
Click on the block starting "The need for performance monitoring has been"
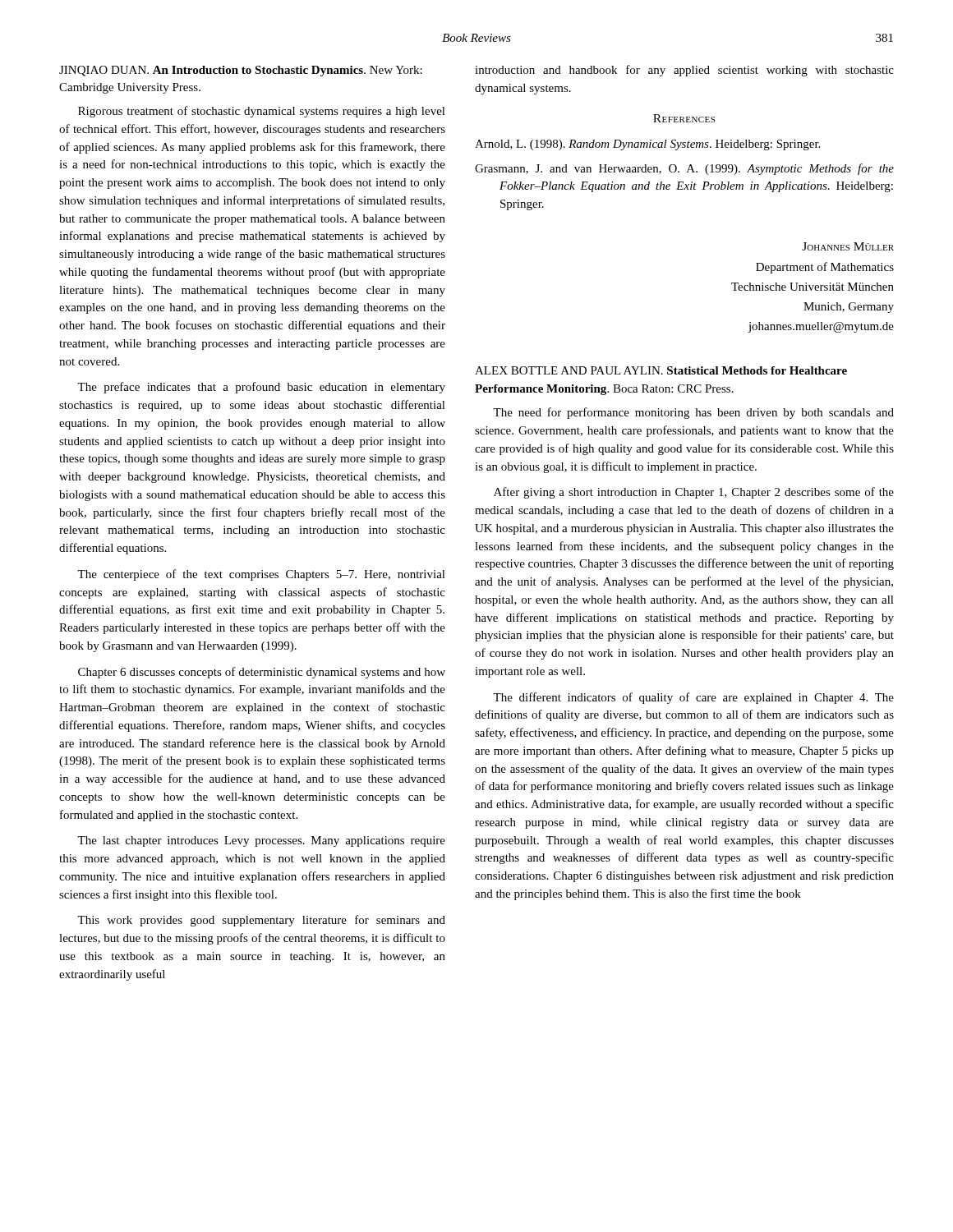click(684, 439)
